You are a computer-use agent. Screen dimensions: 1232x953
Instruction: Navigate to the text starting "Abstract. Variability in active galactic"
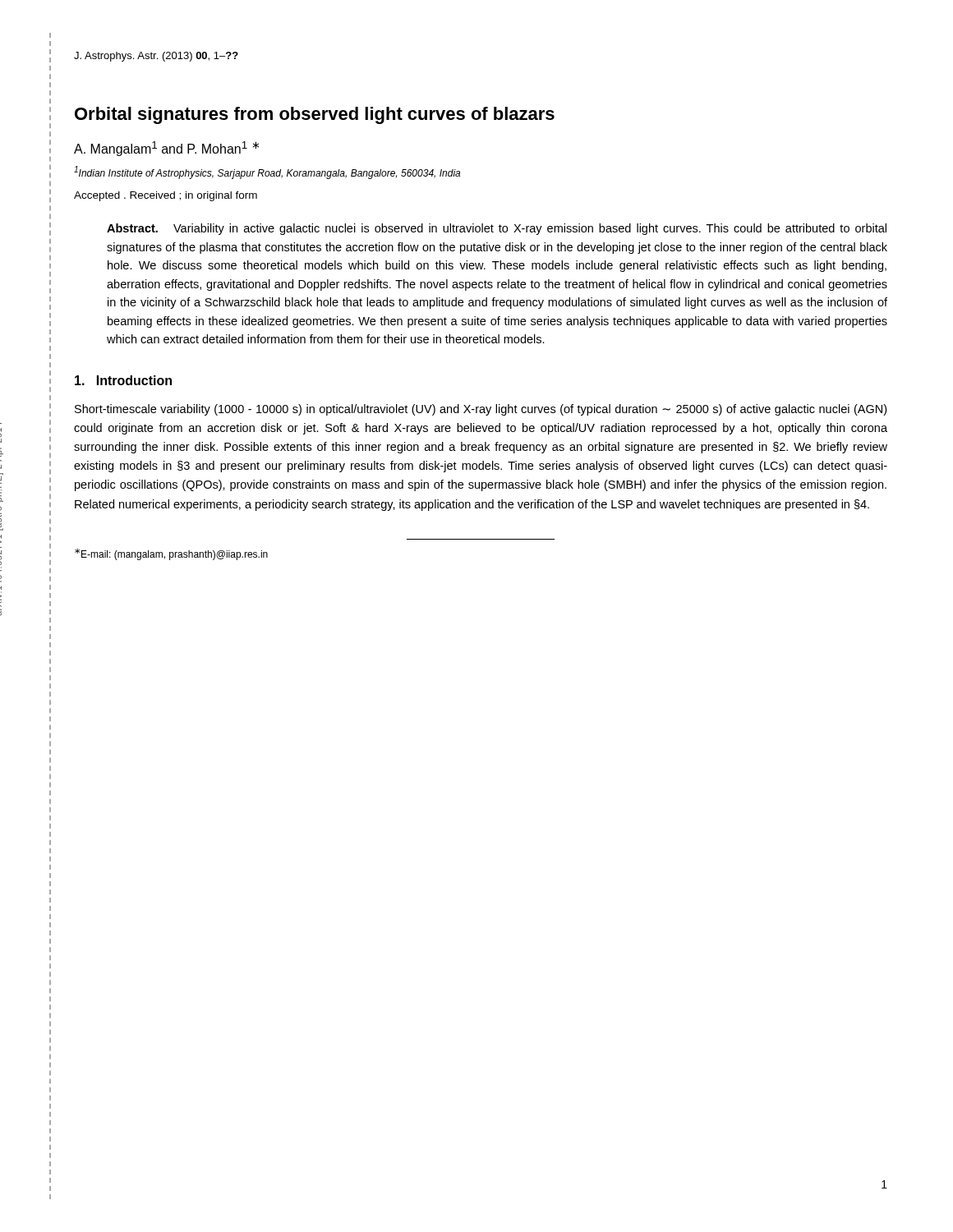(497, 284)
